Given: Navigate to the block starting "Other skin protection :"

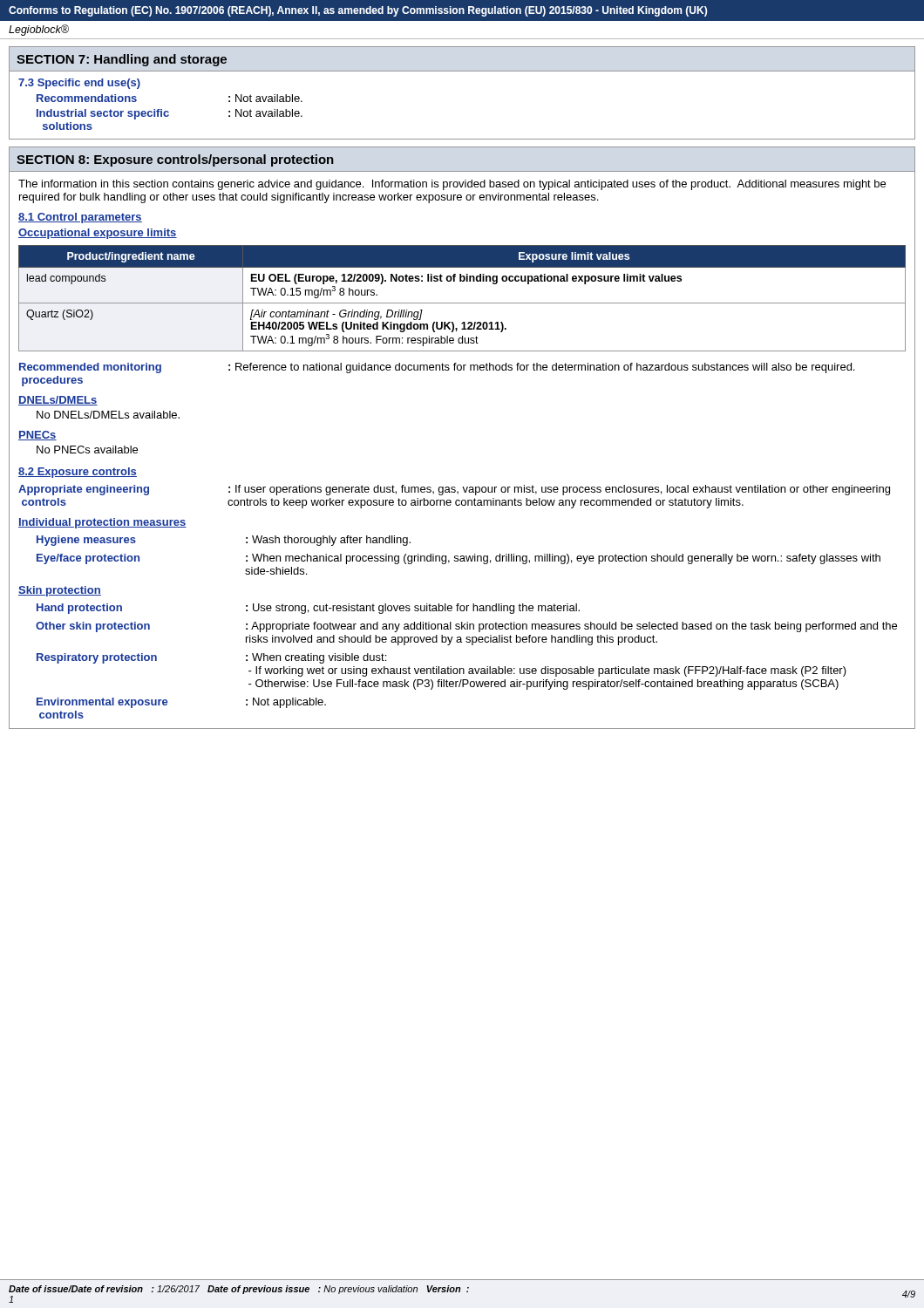Looking at the screenshot, I should pyautogui.click(x=462, y=632).
